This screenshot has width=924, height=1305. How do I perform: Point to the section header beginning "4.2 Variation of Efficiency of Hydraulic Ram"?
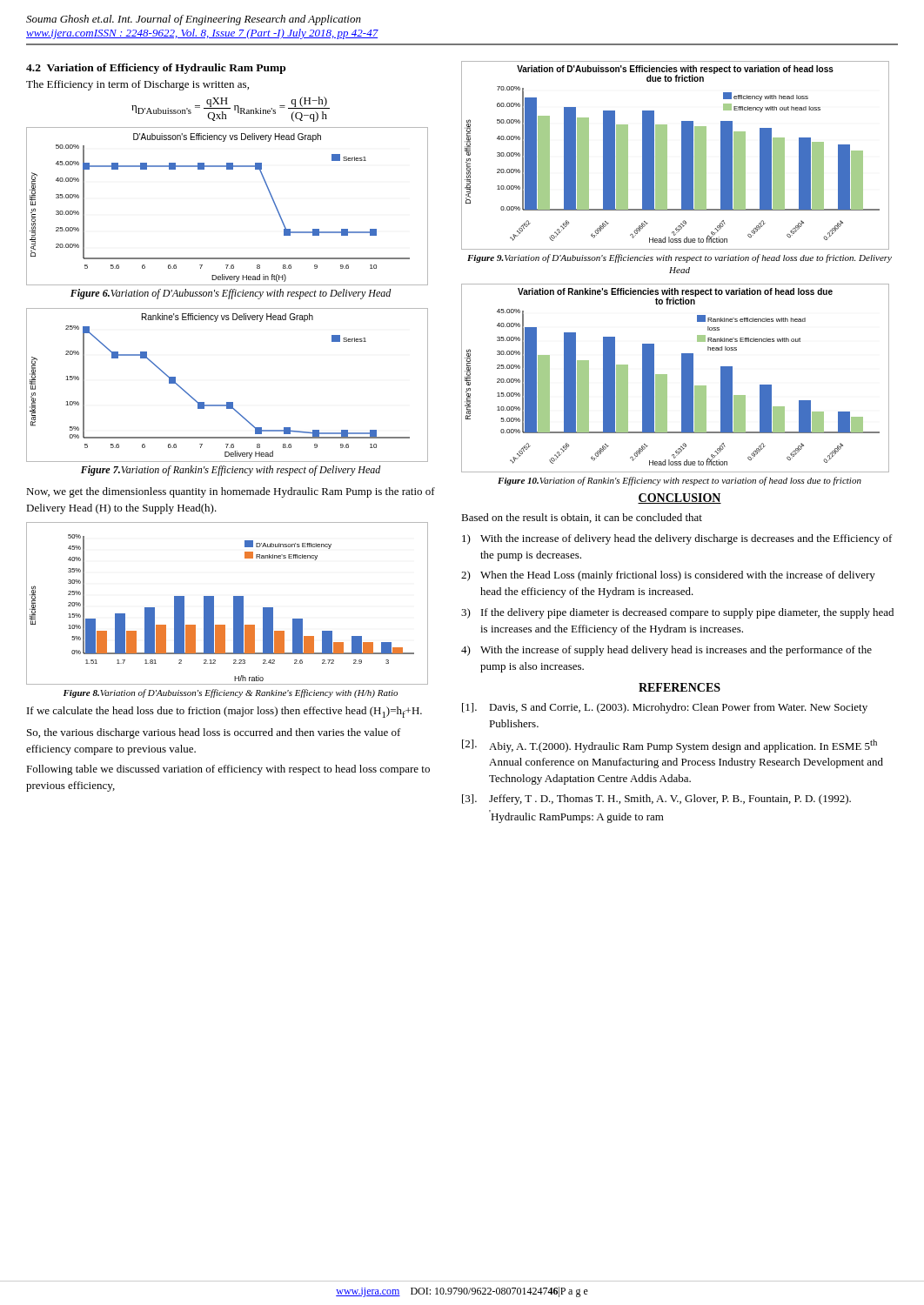click(x=156, y=67)
